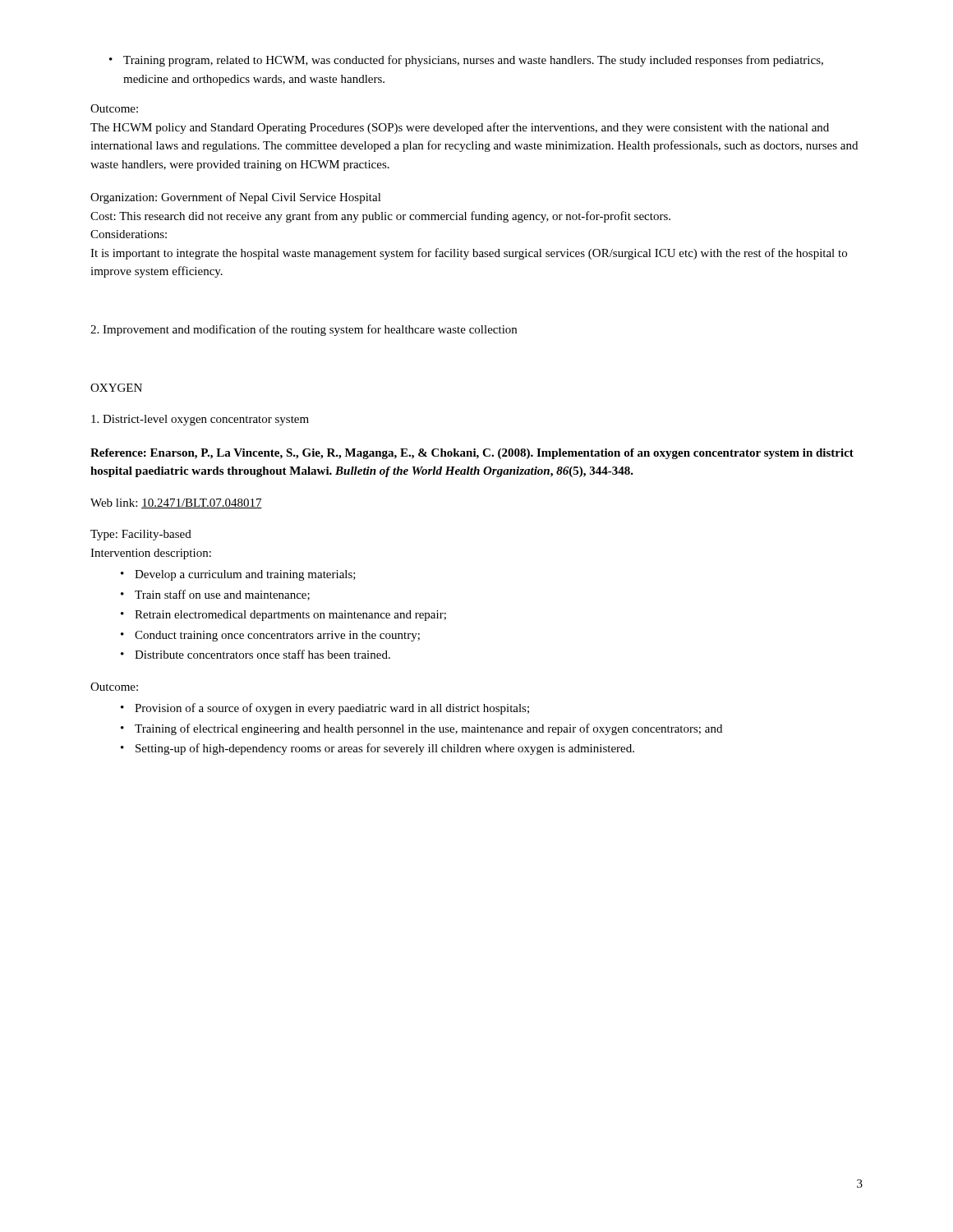Select the text starting "Type: Facility-based Intervention description:"
The height and width of the screenshot is (1232, 953).
coord(141,535)
